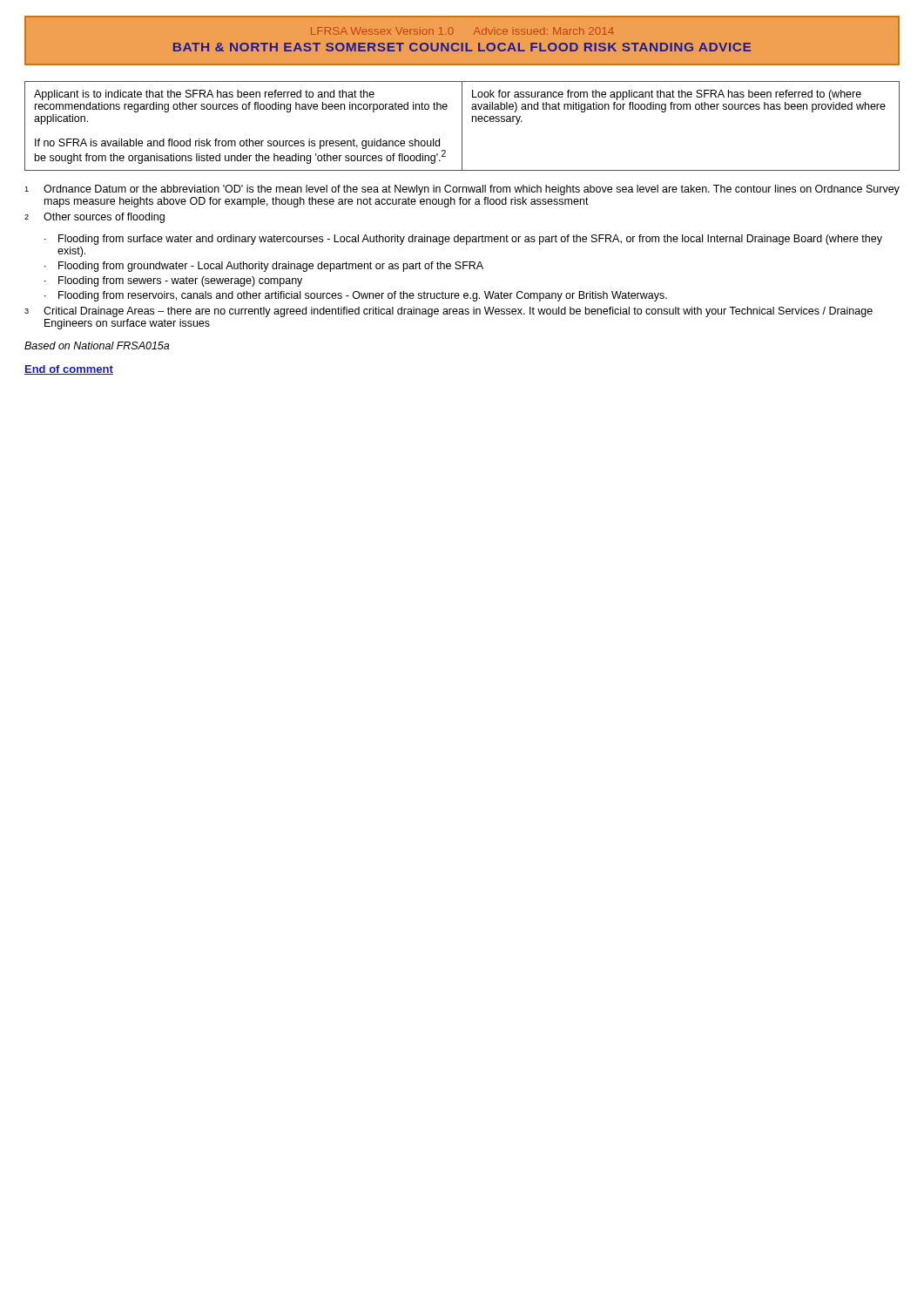Point to the block beginning "1 Ordnance Datum or the"
The image size is (924, 1307).
click(x=462, y=195)
